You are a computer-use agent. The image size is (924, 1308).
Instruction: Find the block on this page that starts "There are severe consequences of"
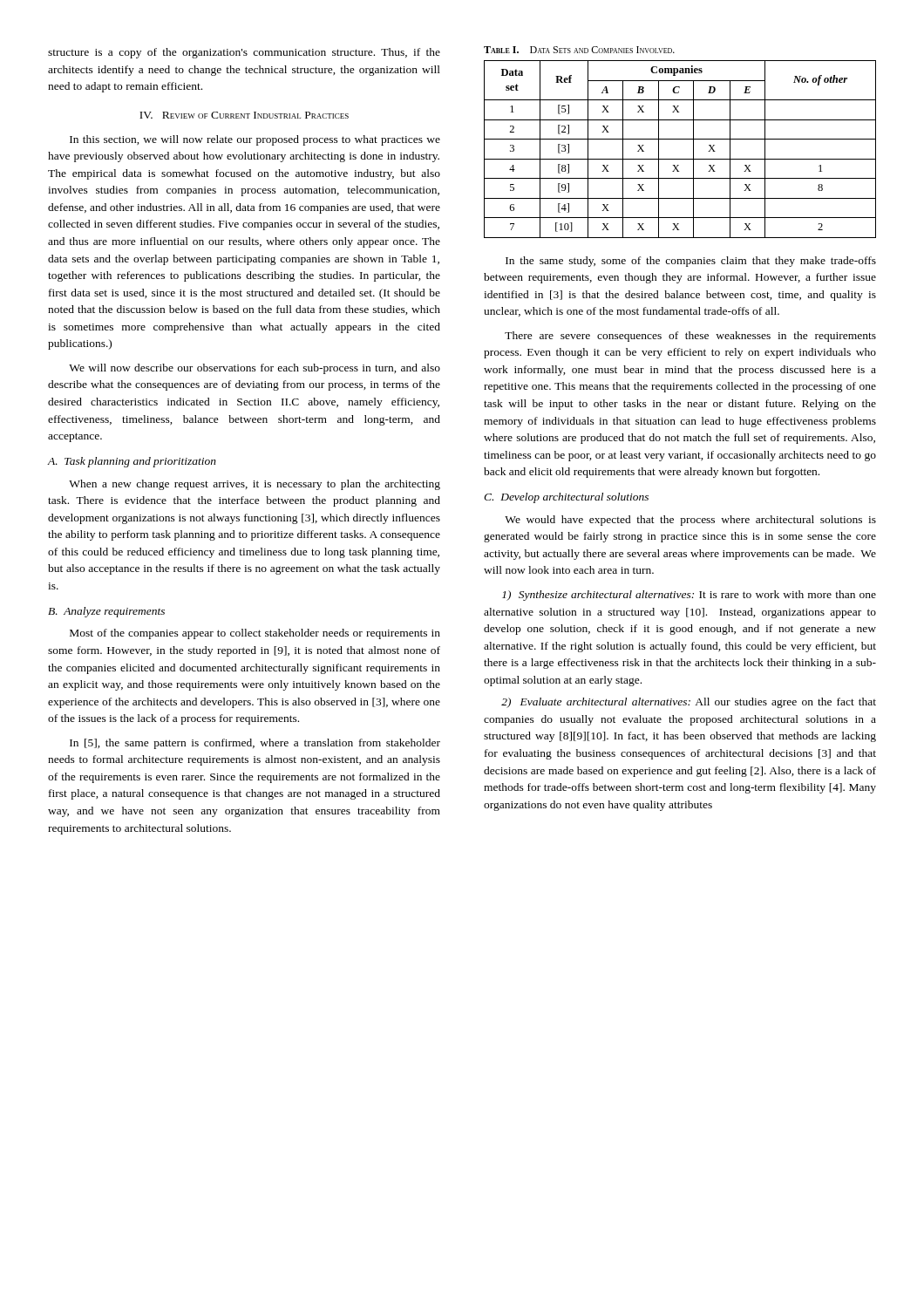pyautogui.click(x=680, y=404)
